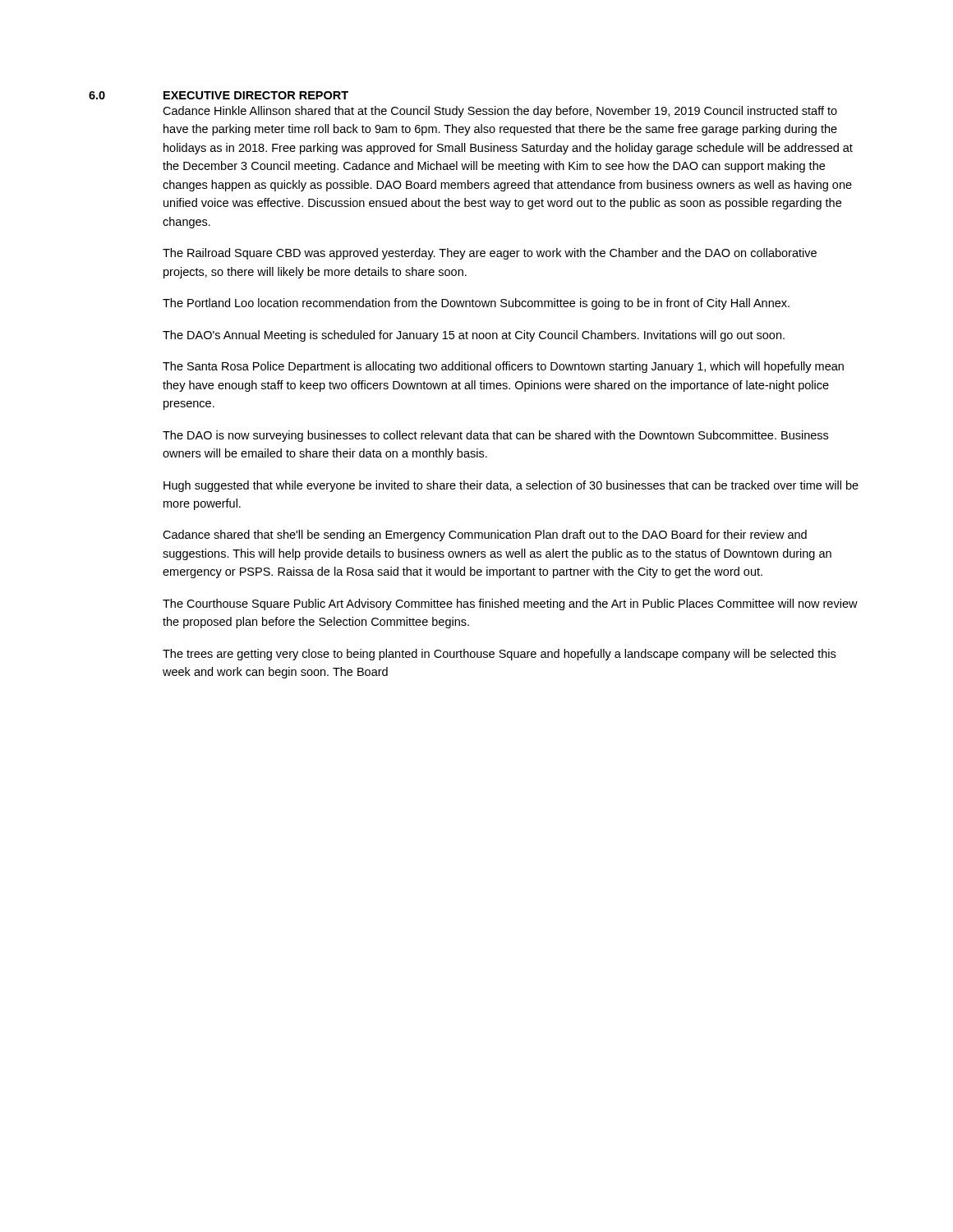
Task: Point to the passage starting "Hugh suggested that while everyone be"
Action: (x=511, y=494)
